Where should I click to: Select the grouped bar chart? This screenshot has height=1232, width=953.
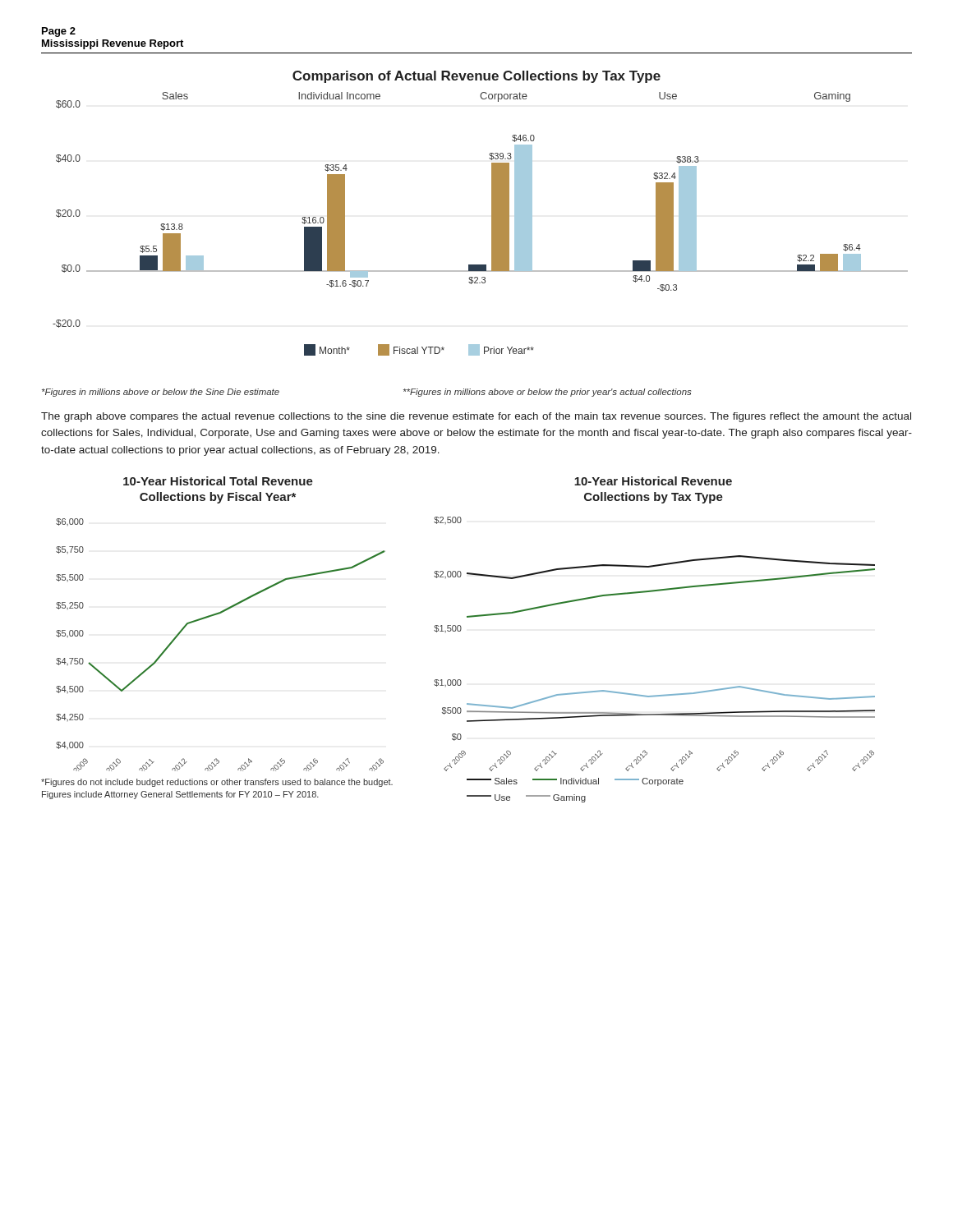point(476,232)
